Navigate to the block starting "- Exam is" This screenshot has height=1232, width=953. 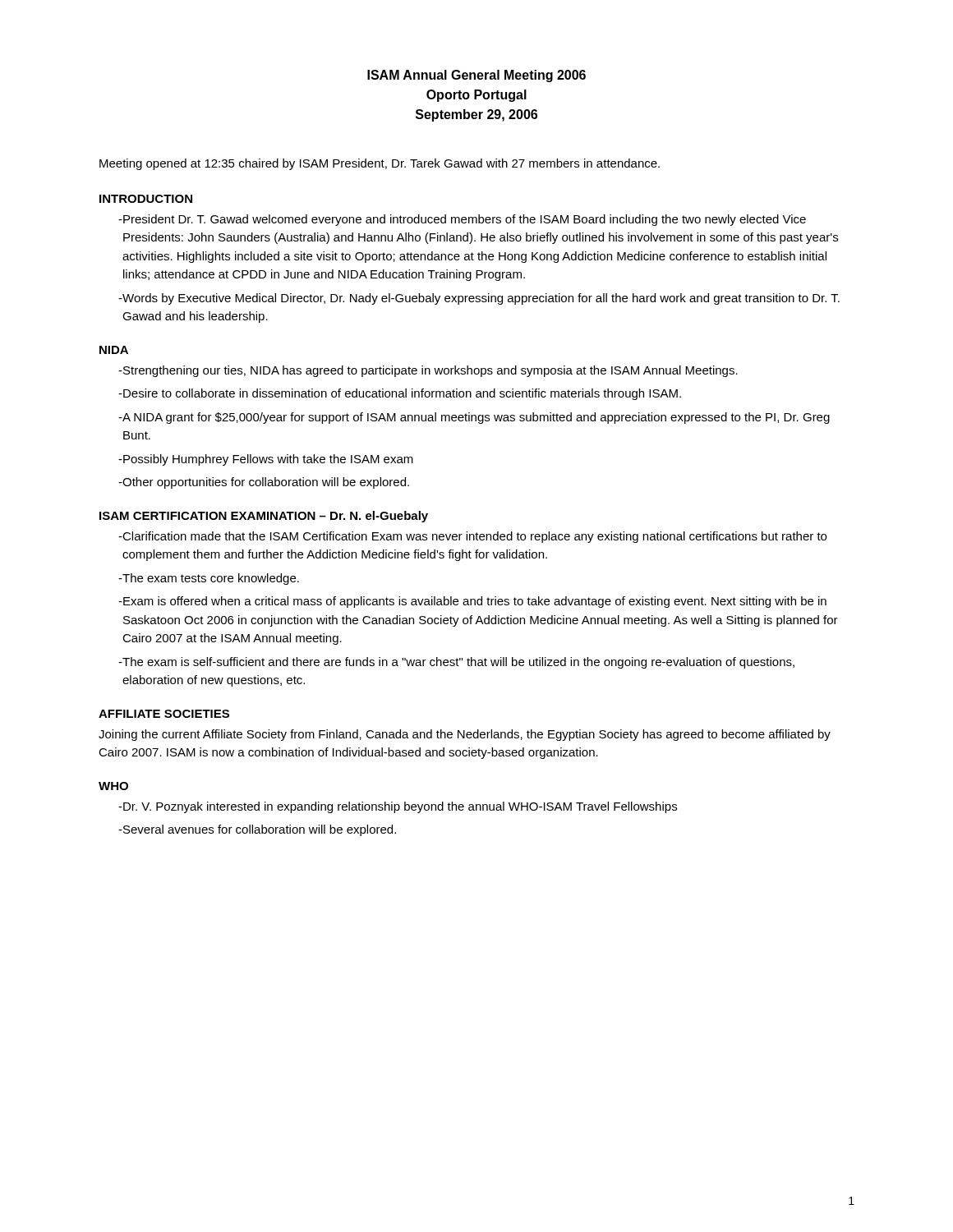[x=476, y=620]
